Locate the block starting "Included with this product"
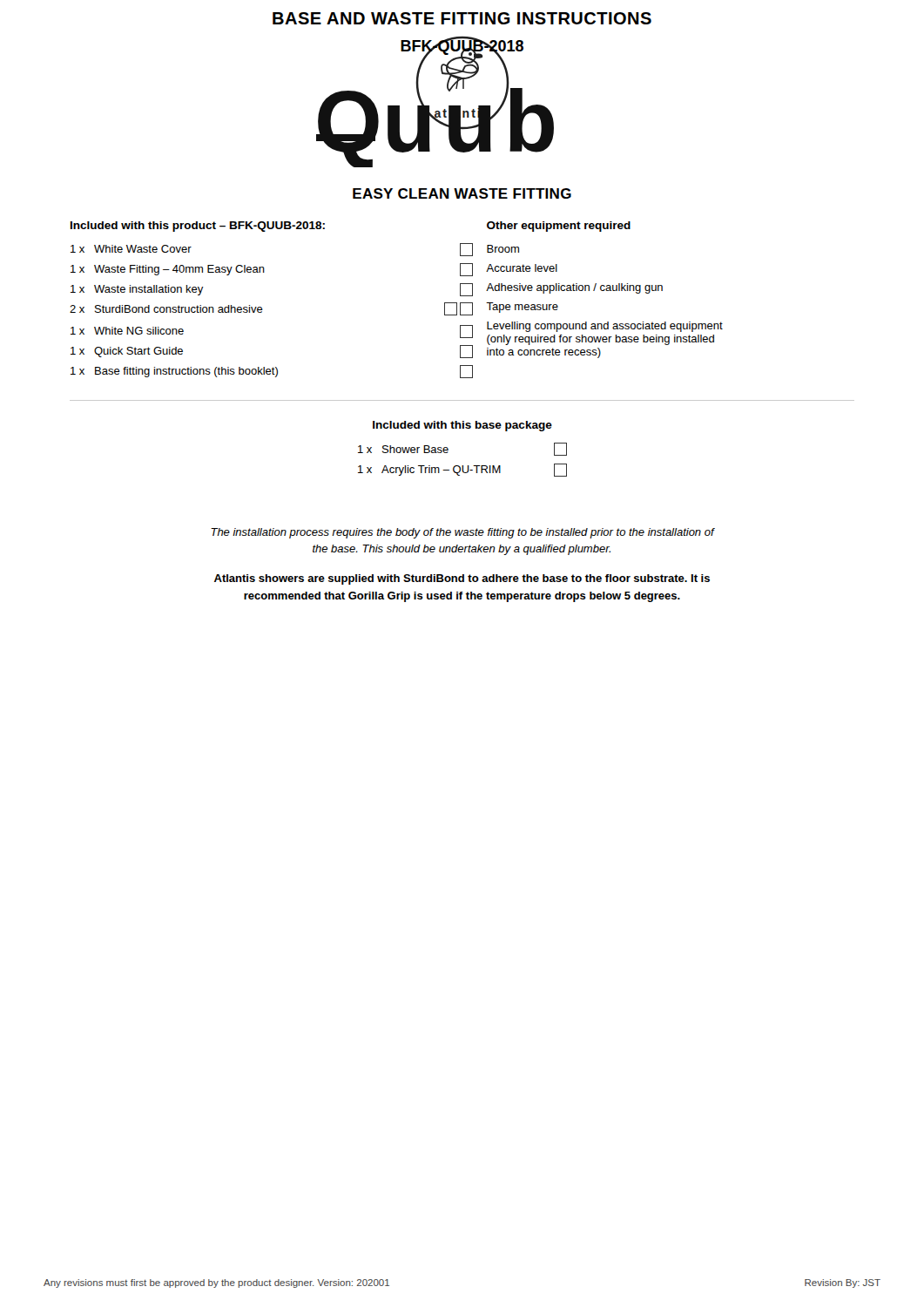Image resolution: width=924 pixels, height=1307 pixels. 198,225
